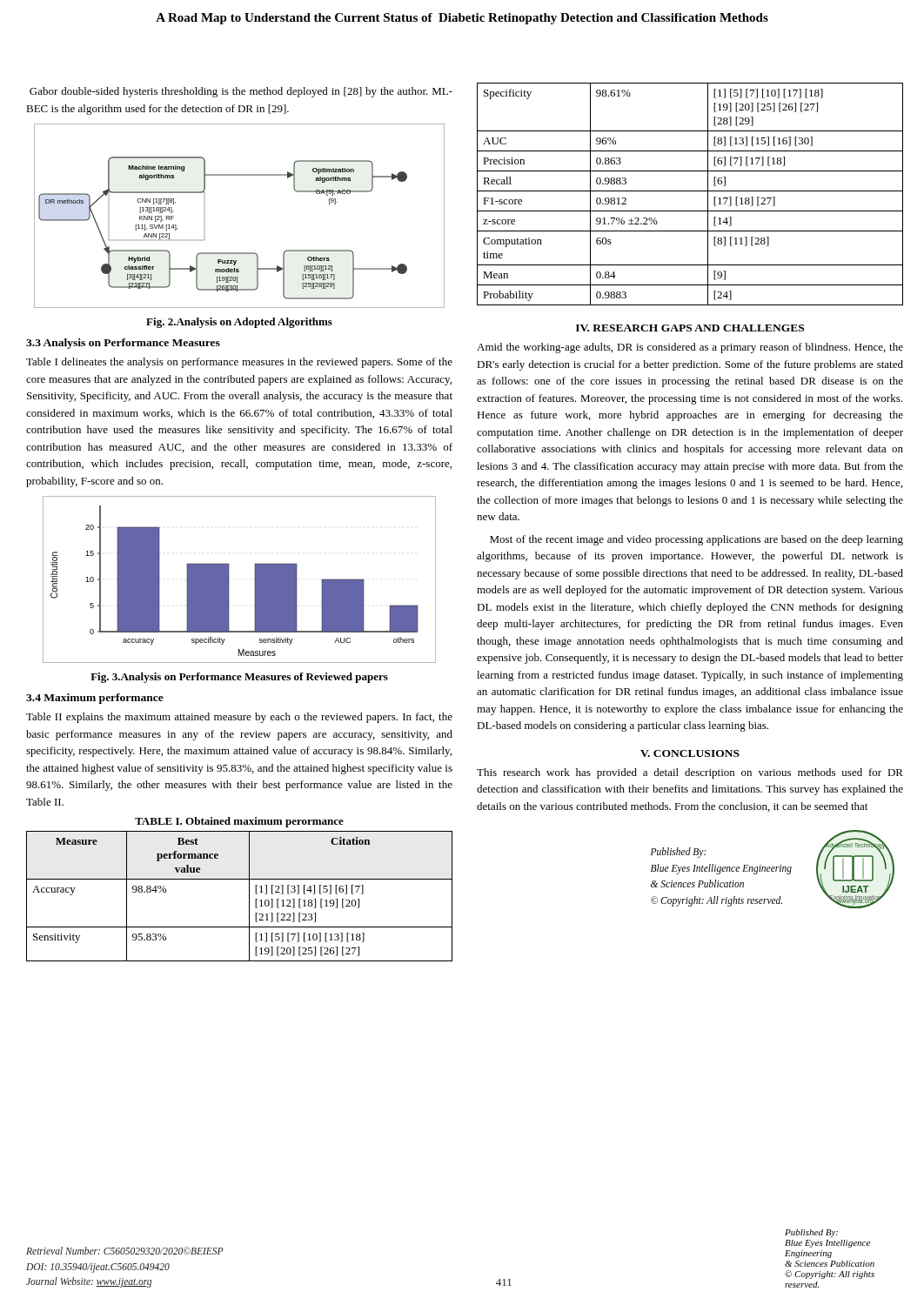Viewport: 924px width, 1305px height.
Task: Click on the text block that says "Table I delineates"
Action: pos(239,421)
